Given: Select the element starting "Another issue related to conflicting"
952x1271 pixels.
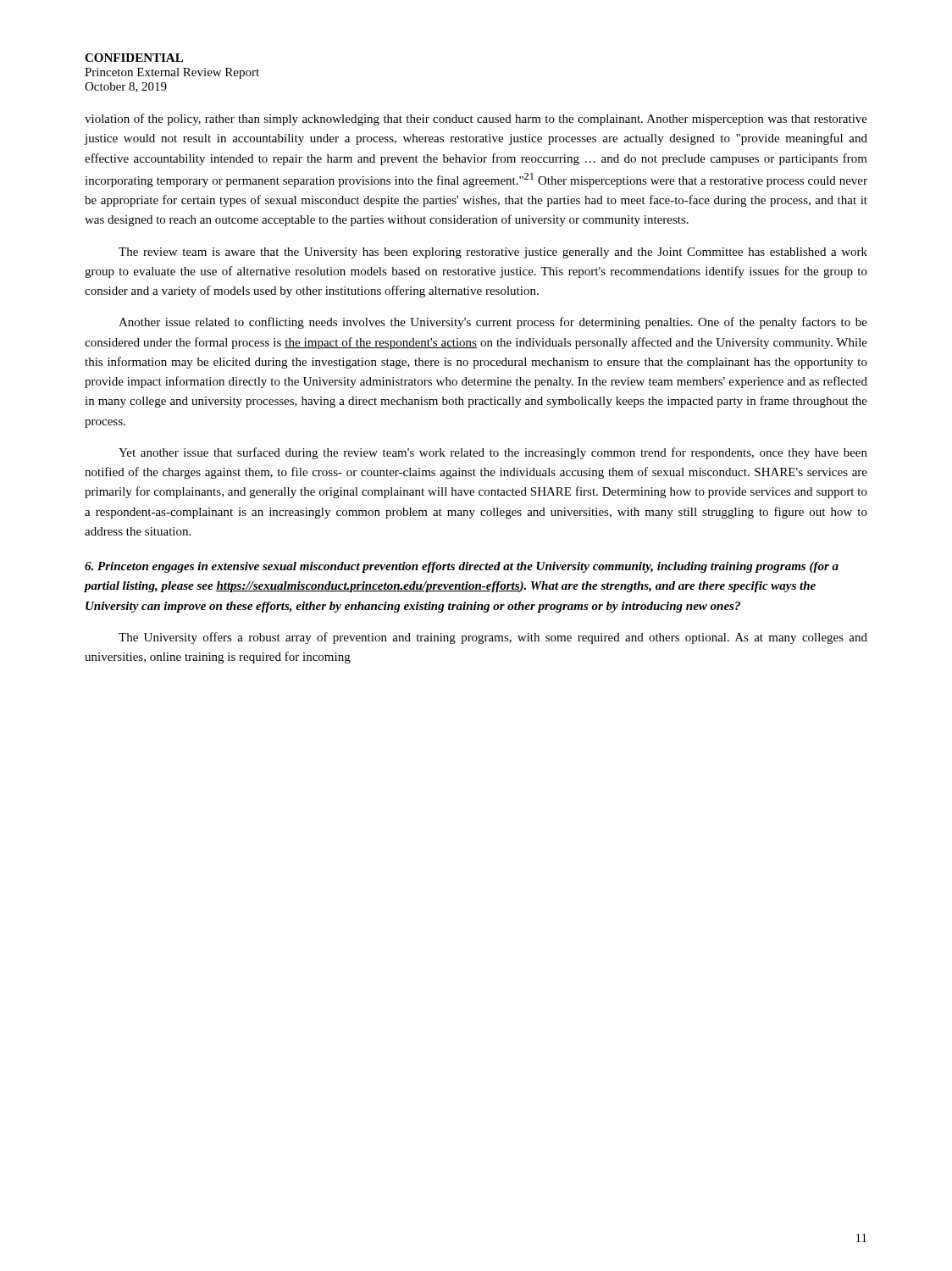Looking at the screenshot, I should 476,372.
